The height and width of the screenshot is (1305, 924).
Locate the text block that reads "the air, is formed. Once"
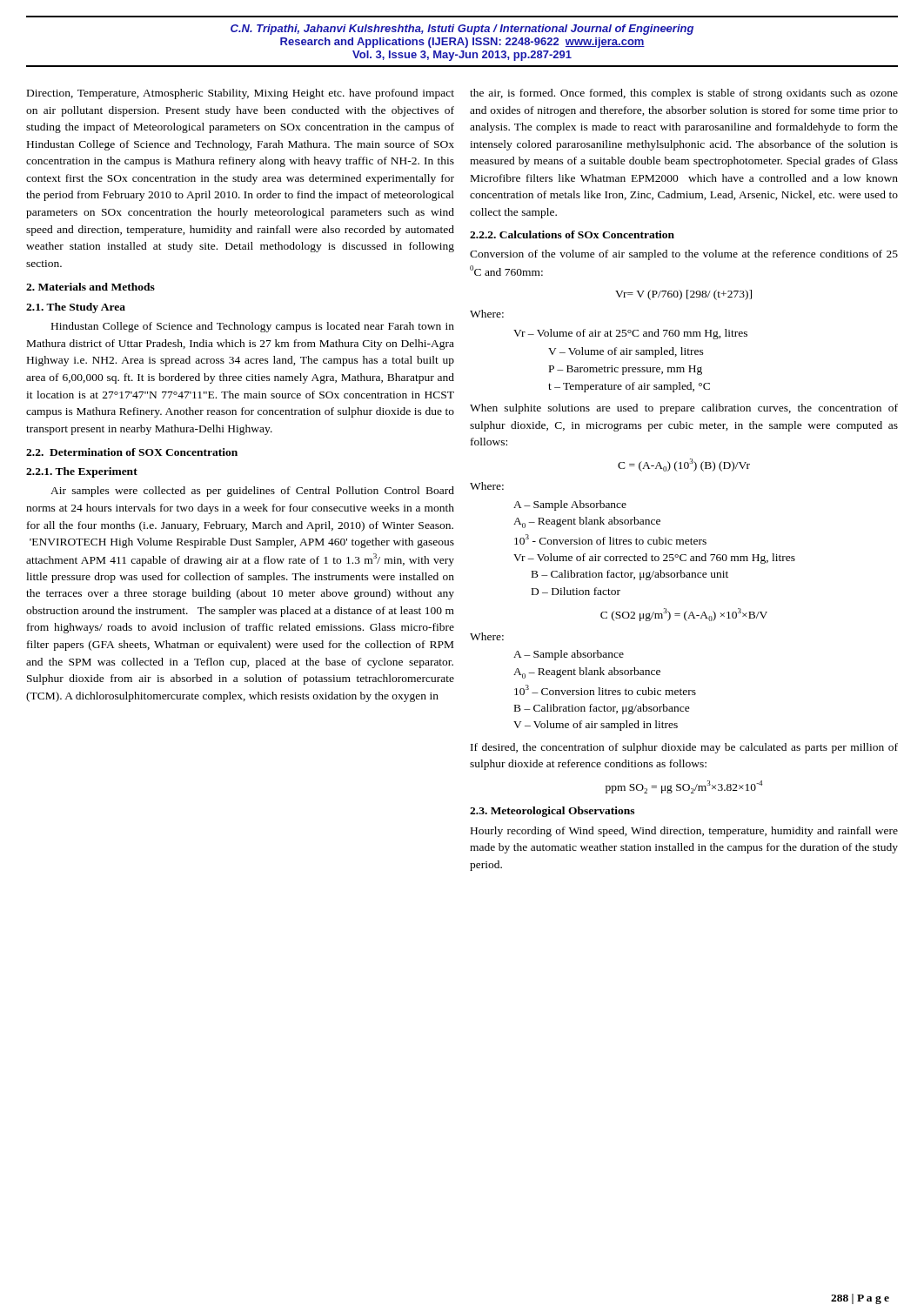coord(684,152)
